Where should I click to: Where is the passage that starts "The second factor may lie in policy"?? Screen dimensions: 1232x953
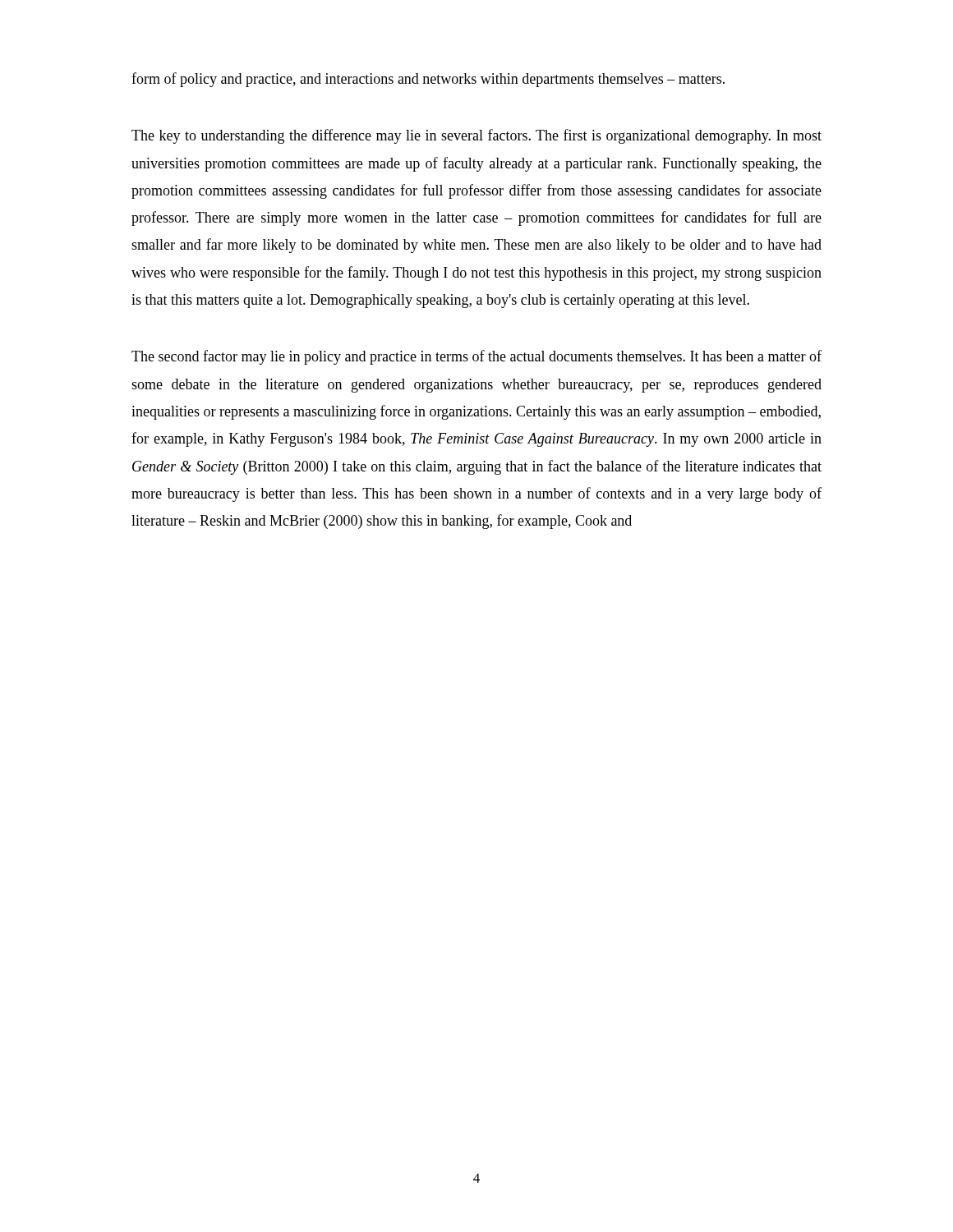(476, 439)
